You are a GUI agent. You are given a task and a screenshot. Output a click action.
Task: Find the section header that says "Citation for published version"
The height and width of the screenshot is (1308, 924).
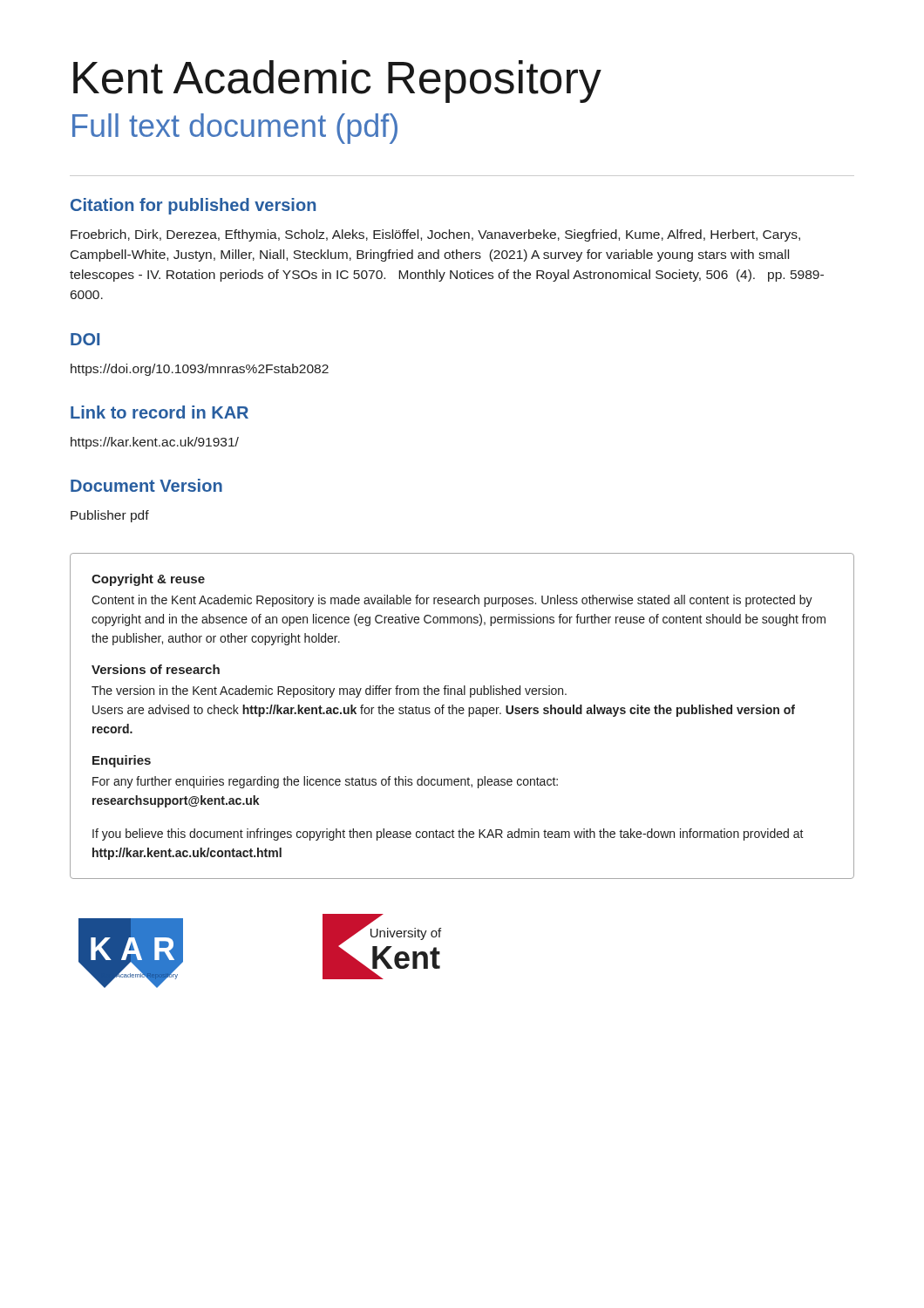(x=193, y=205)
